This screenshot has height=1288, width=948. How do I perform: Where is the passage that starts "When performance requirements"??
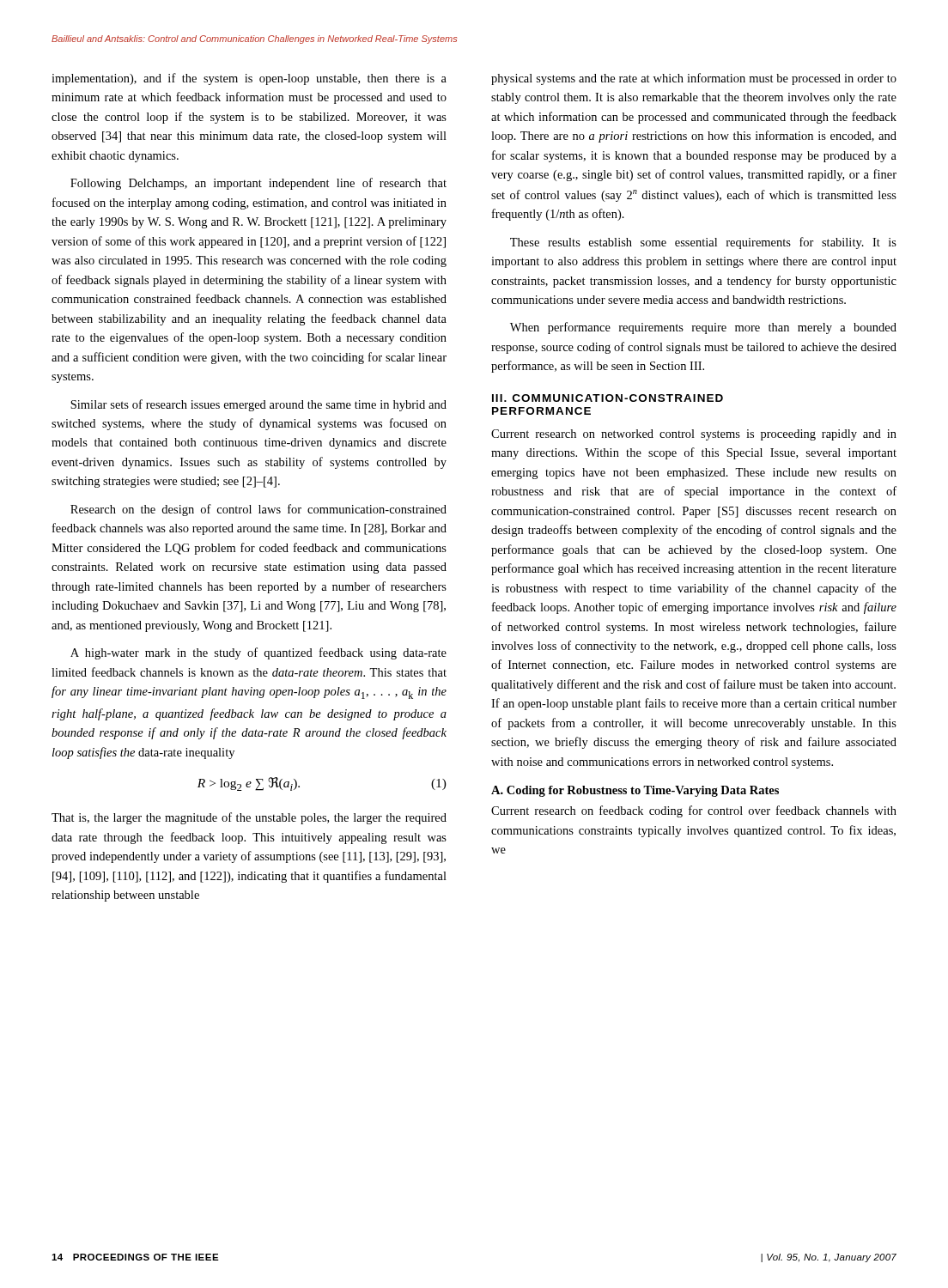click(x=694, y=347)
